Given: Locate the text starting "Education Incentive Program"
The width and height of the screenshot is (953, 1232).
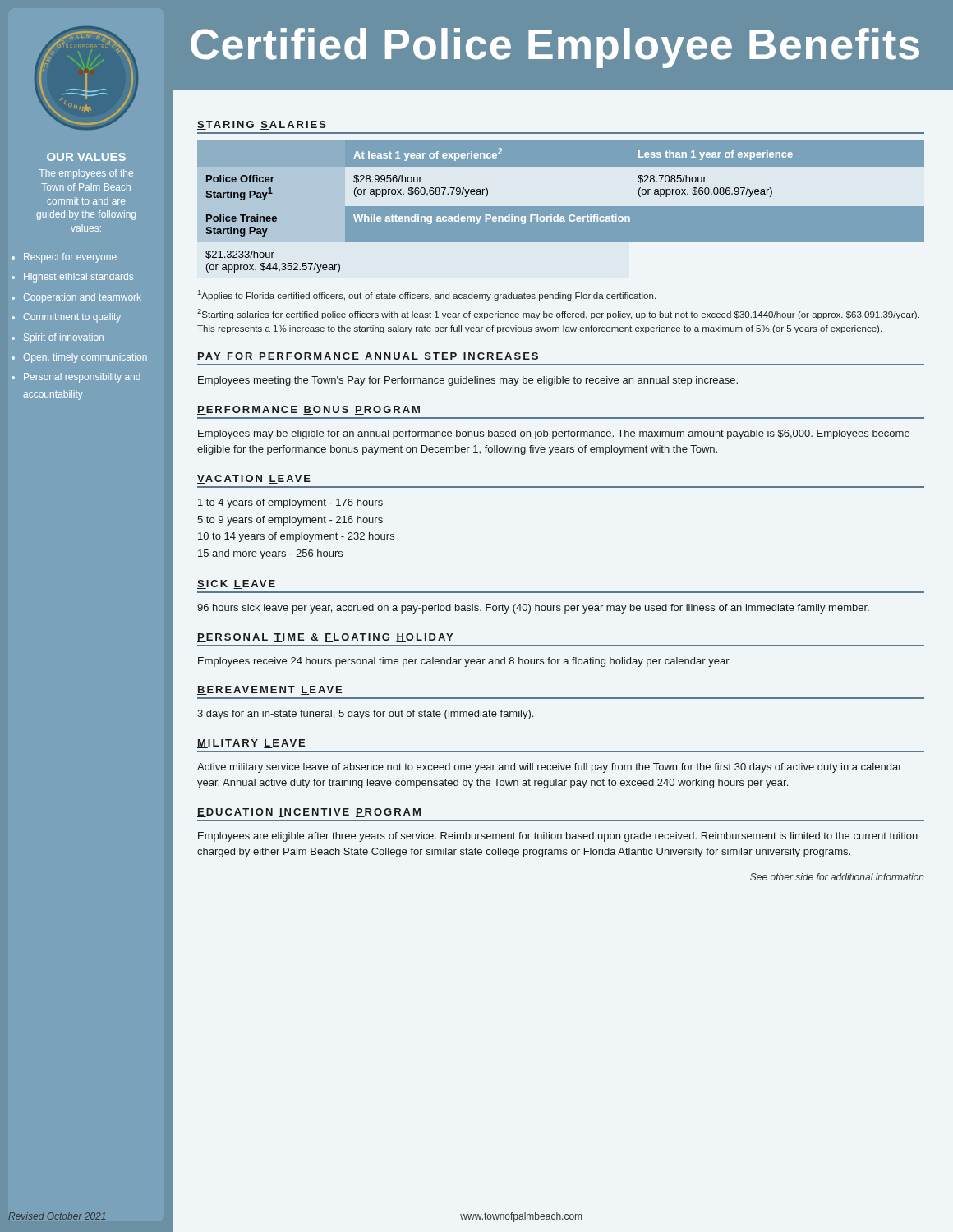Looking at the screenshot, I should 310,812.
